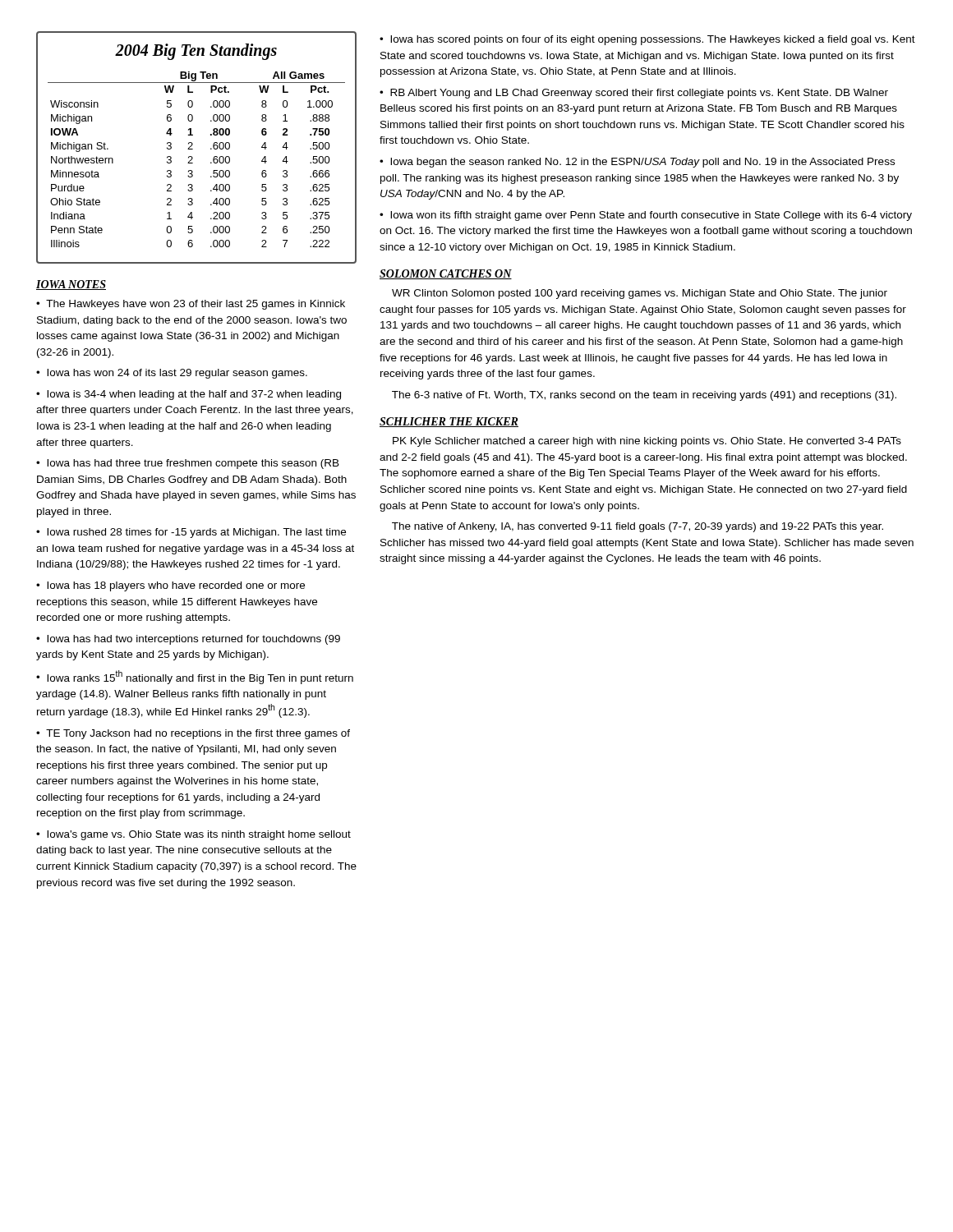
Task: Click on the text block starting "• Iowa rushed"
Action: (195, 548)
